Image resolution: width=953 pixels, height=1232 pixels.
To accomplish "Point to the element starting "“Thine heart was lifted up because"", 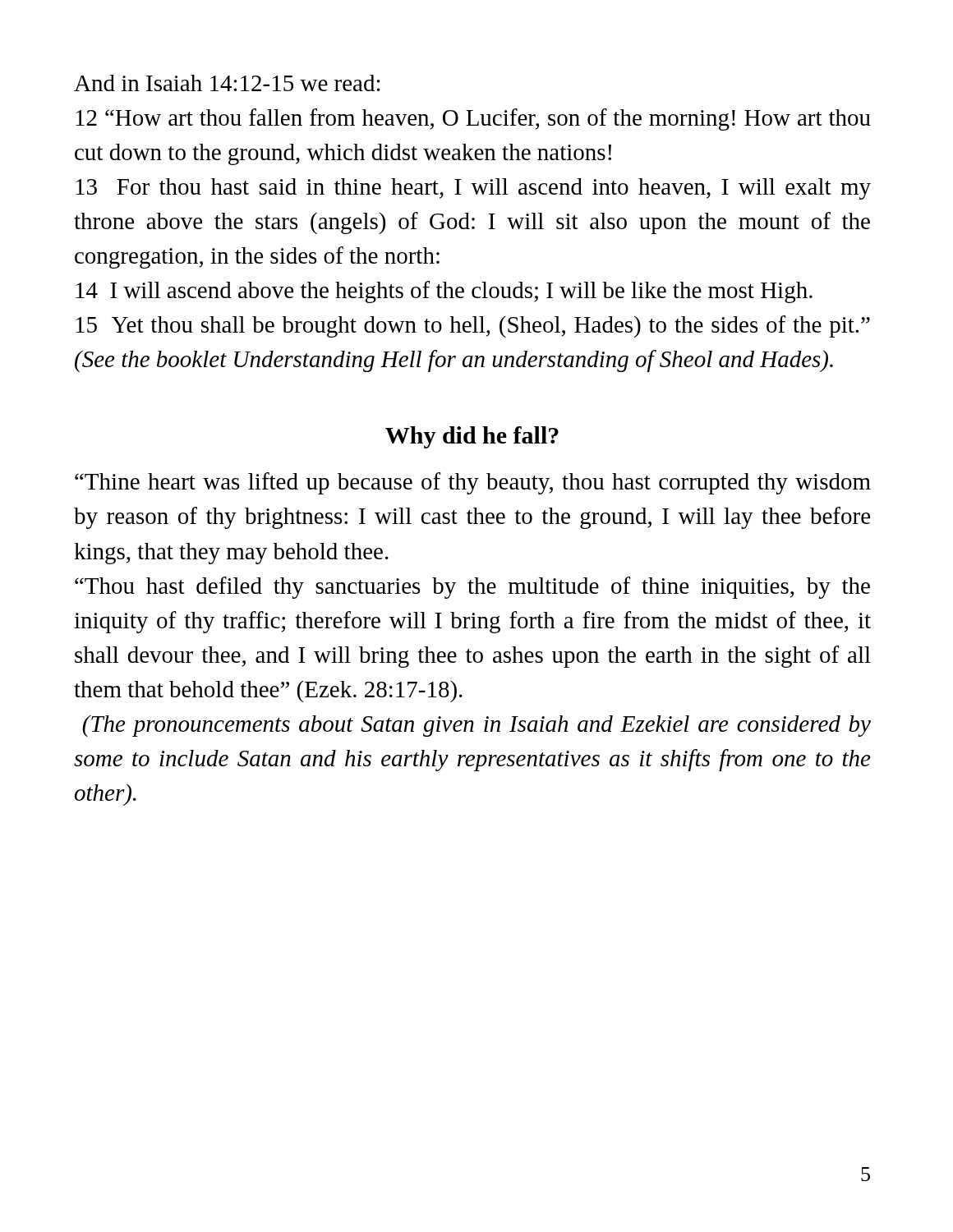I will [472, 637].
